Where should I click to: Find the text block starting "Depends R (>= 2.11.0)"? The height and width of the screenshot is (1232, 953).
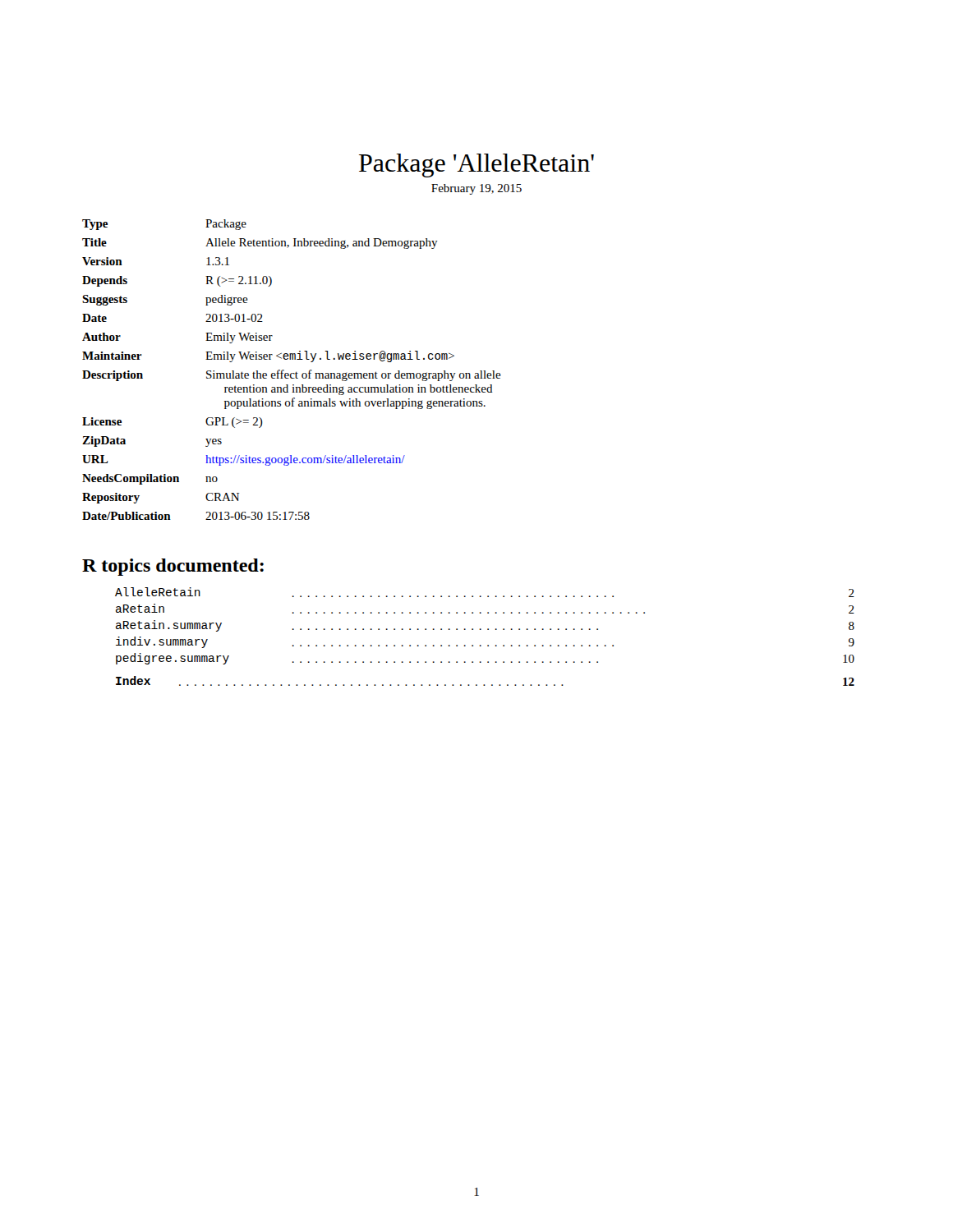tap(102, 281)
